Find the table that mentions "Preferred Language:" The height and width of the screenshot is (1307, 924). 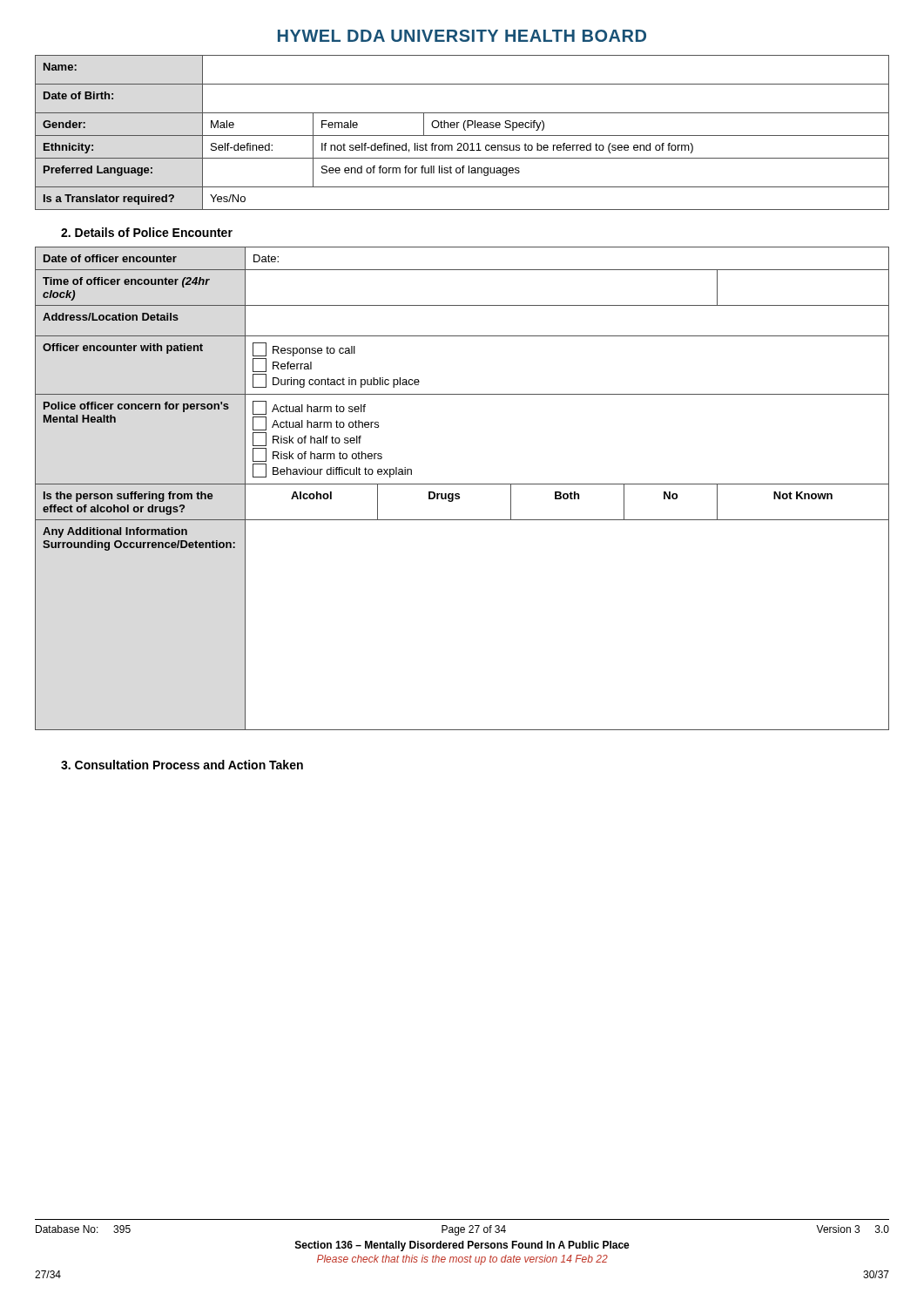(x=462, y=132)
